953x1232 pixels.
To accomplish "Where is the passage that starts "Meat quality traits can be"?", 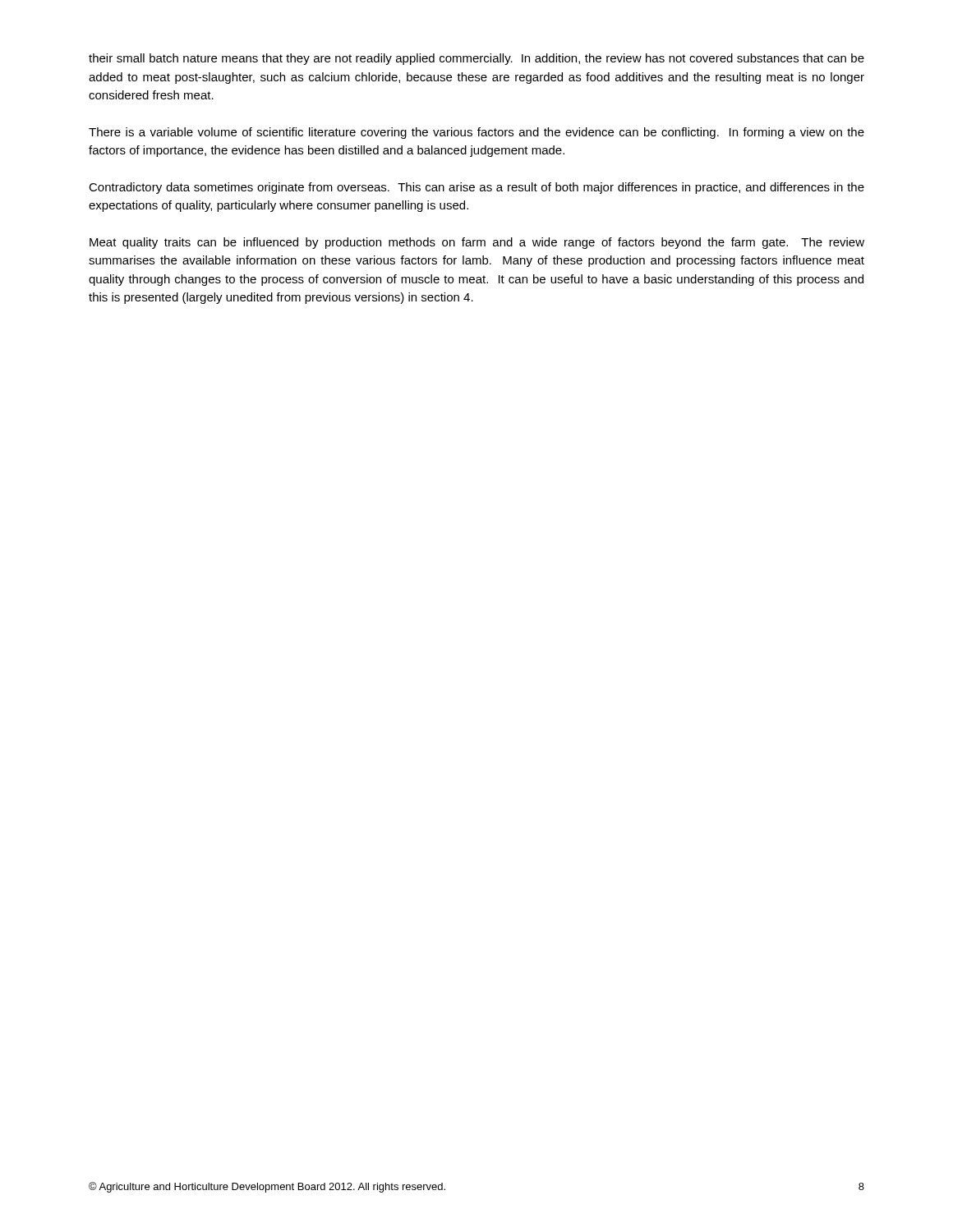I will pos(476,269).
